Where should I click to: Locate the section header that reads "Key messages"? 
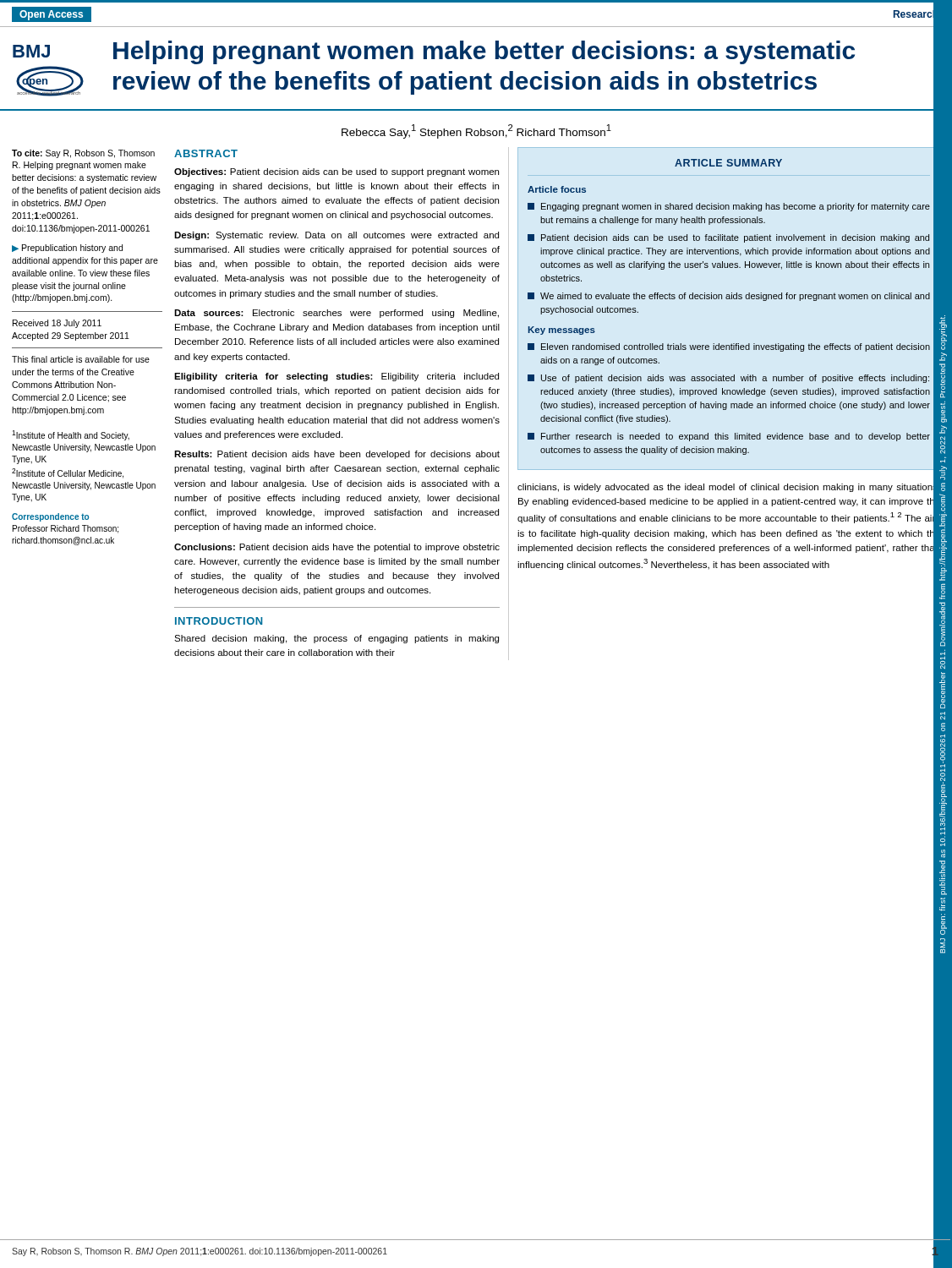tap(561, 330)
